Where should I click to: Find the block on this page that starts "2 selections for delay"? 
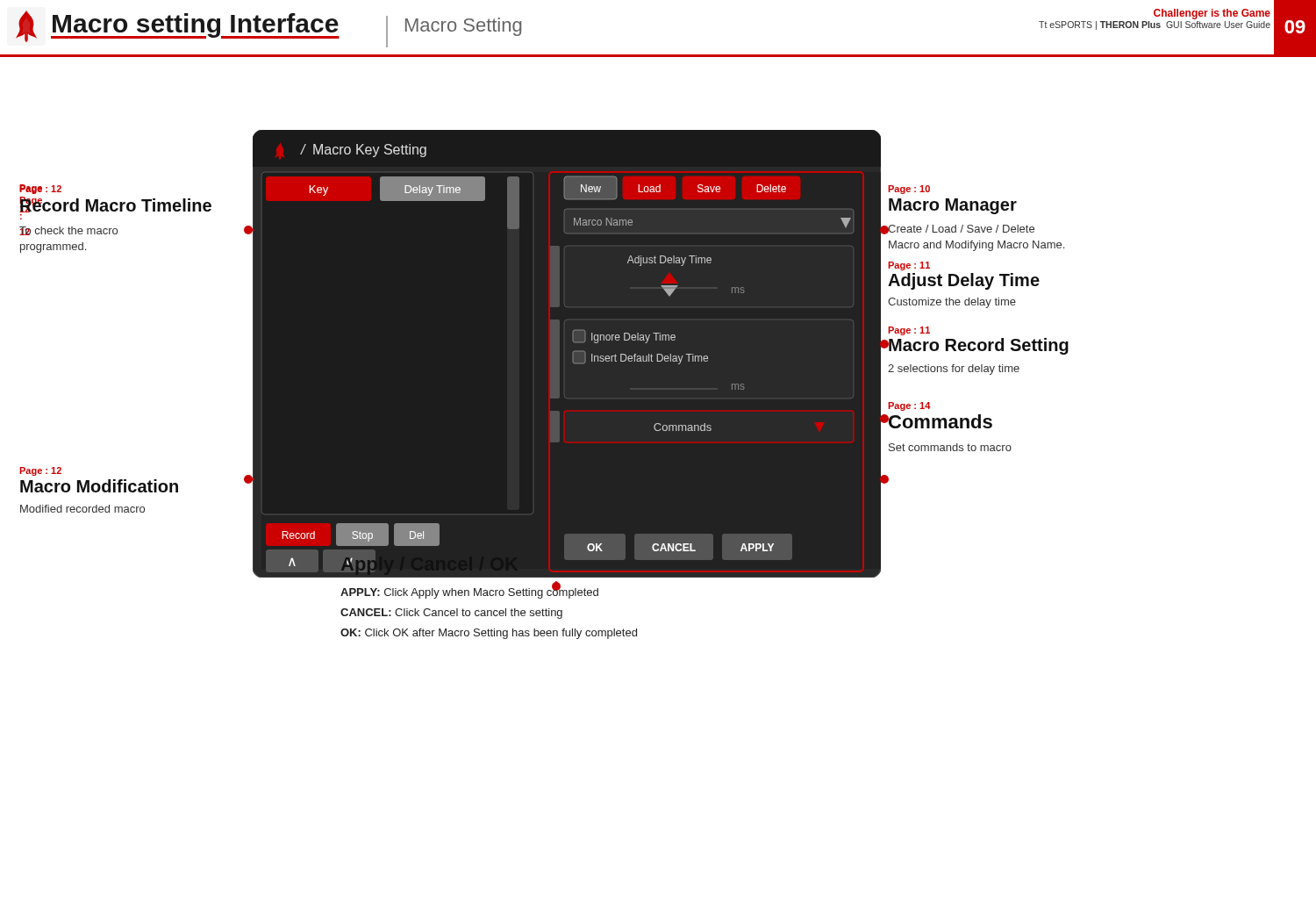(954, 368)
